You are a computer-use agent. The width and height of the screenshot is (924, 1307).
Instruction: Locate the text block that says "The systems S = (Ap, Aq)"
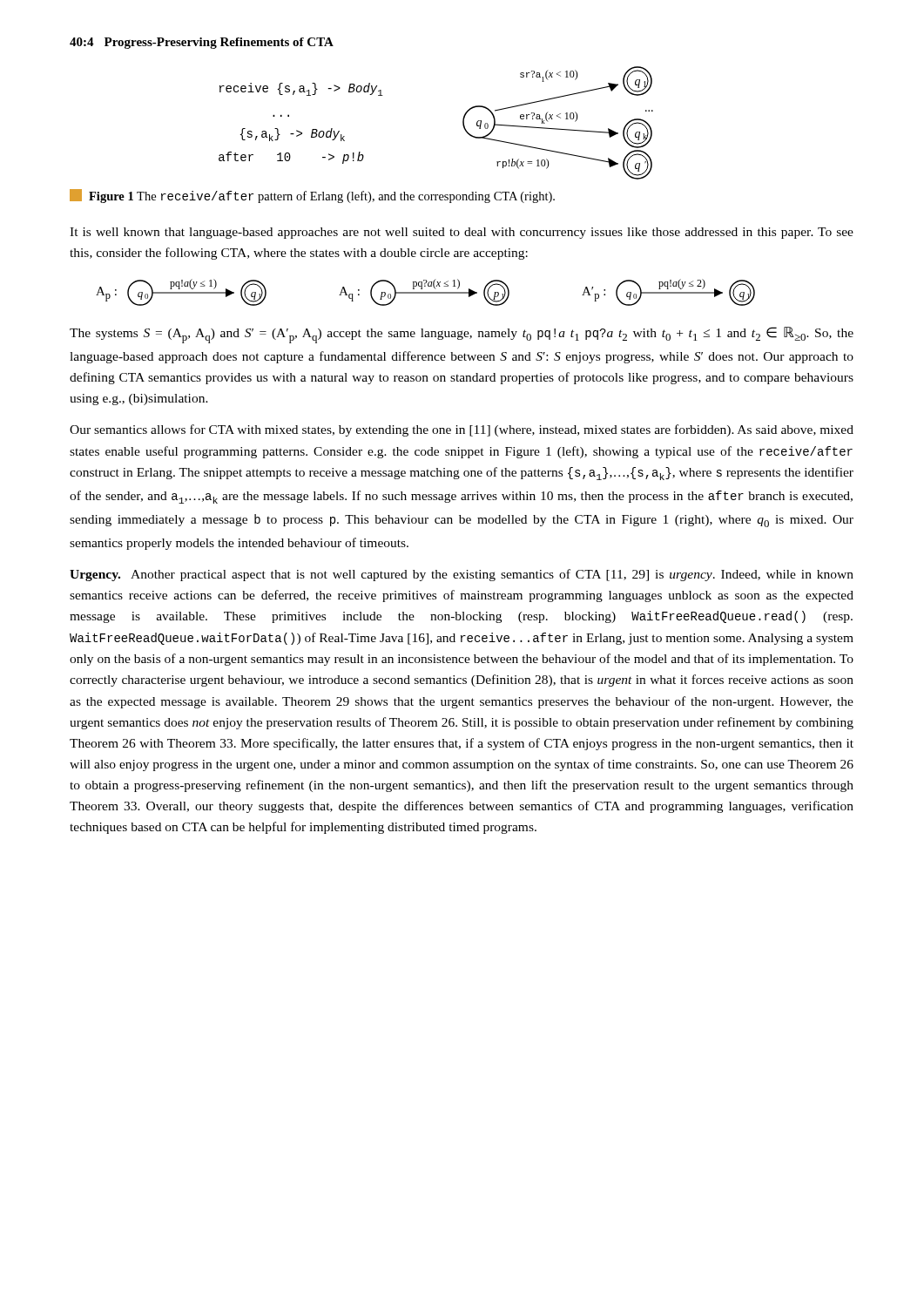462,365
